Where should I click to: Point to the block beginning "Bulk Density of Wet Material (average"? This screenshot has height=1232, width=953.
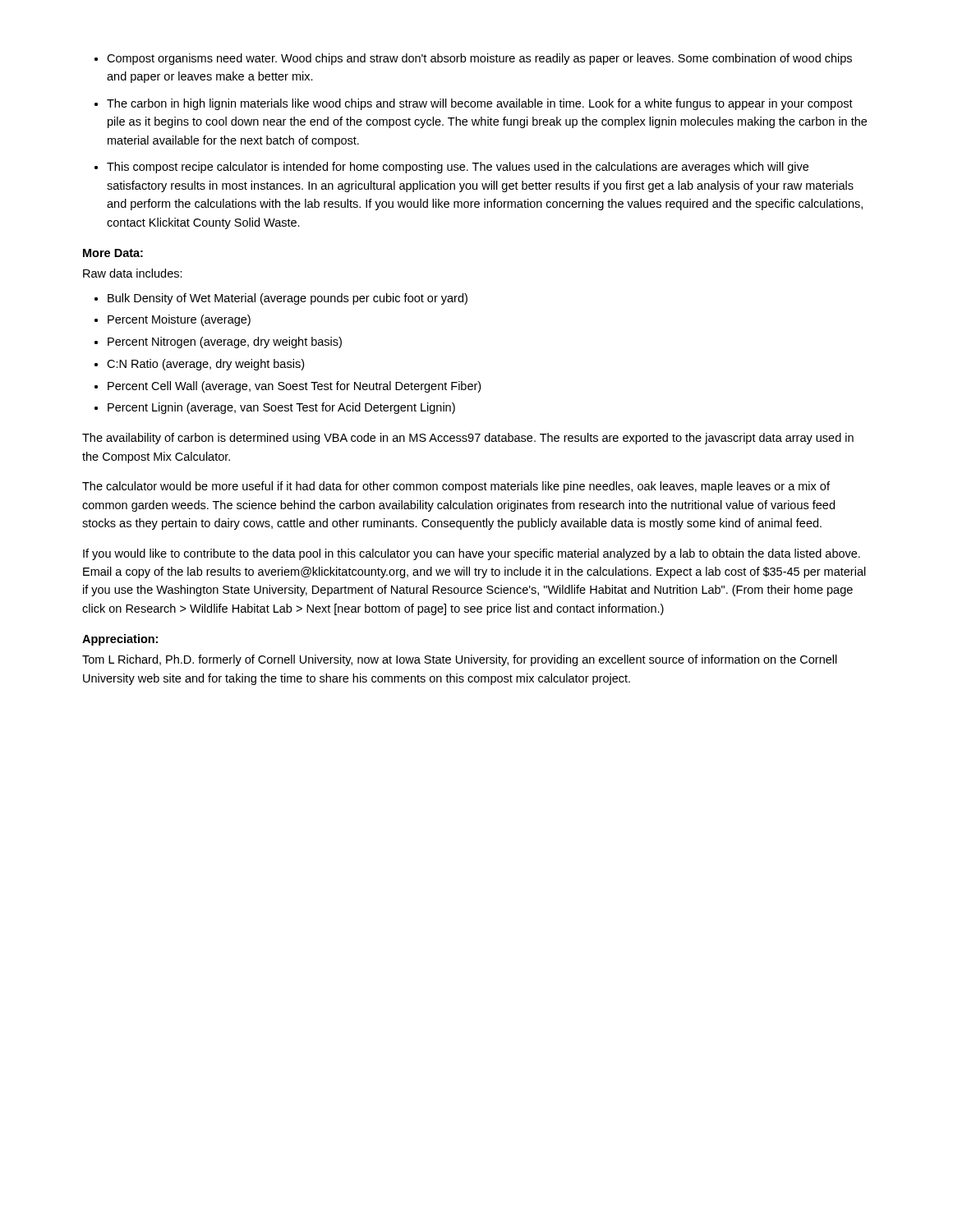coord(288,299)
